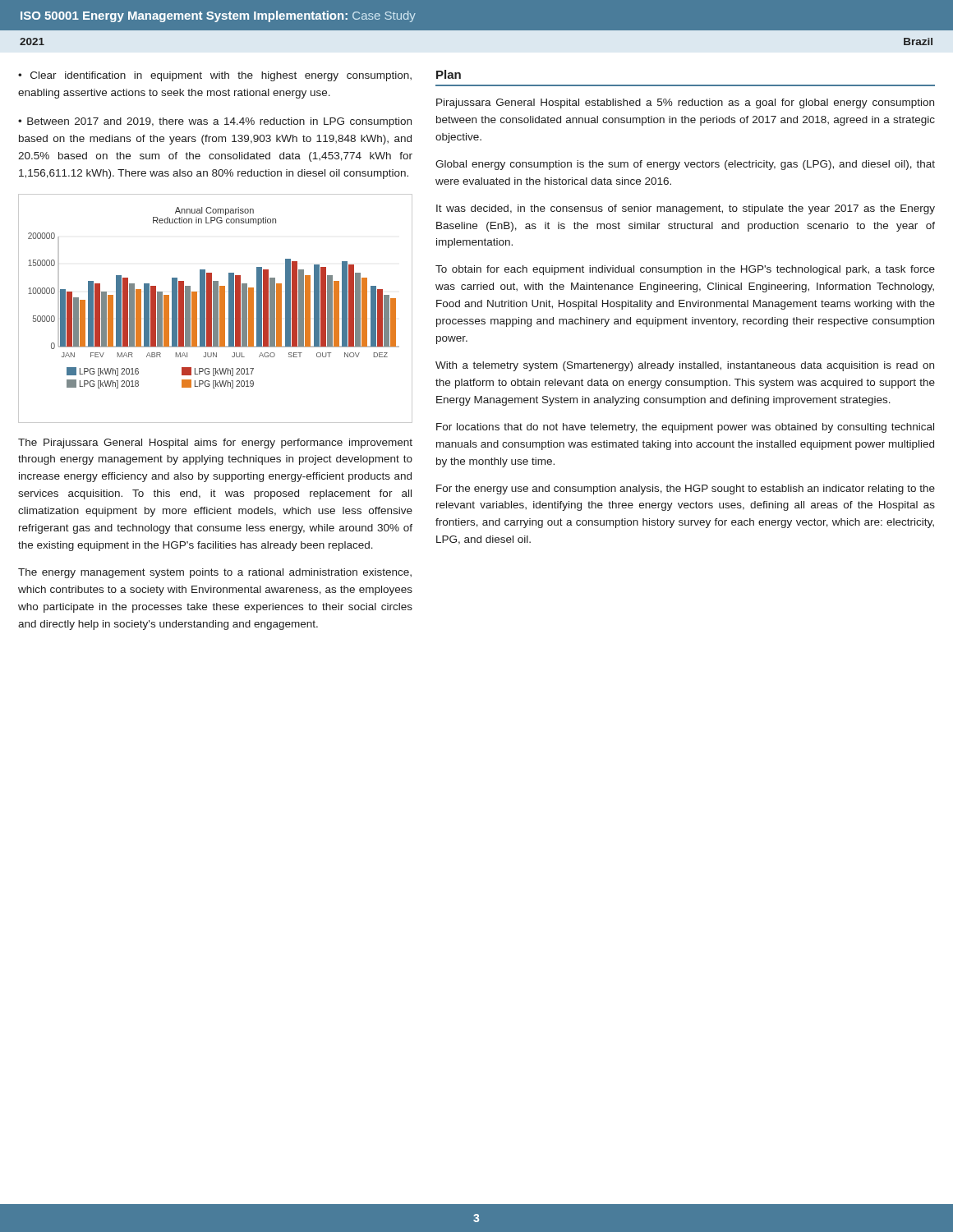Image resolution: width=953 pixels, height=1232 pixels.
Task: Find the passage starting "For locations that do not have"
Action: 685,444
